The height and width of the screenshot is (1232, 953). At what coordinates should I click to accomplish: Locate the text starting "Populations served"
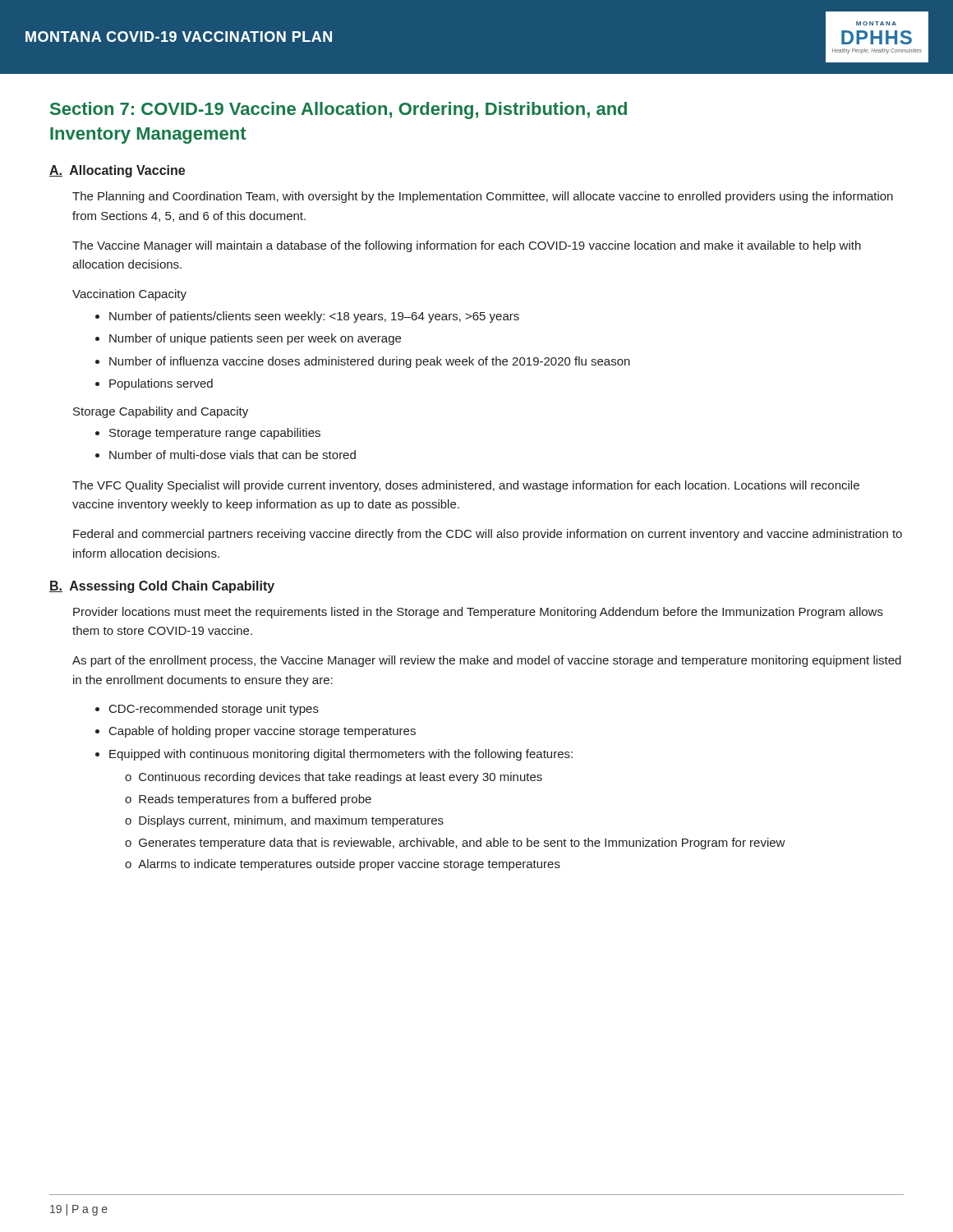pos(161,383)
